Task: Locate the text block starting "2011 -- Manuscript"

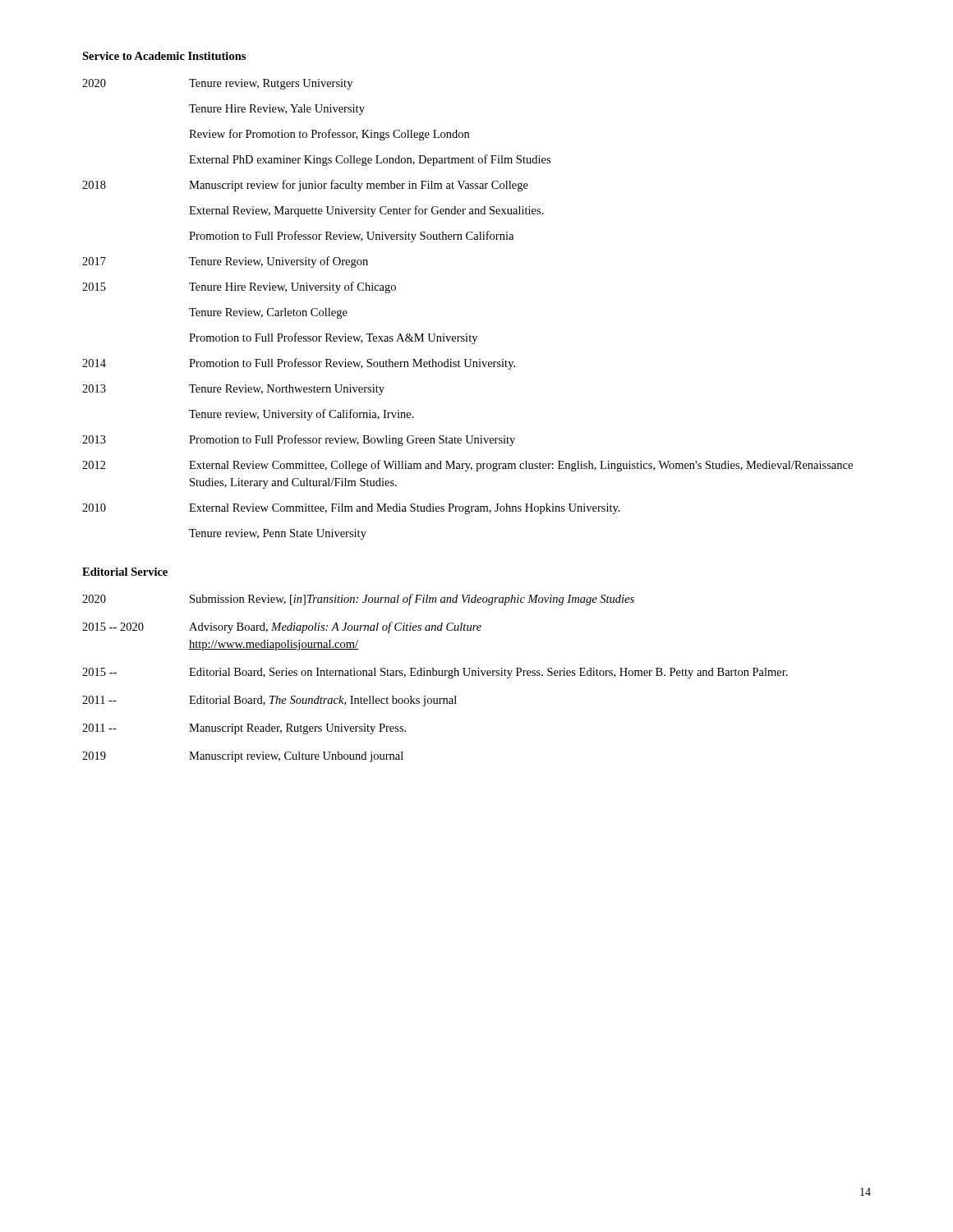Action: click(x=244, y=729)
